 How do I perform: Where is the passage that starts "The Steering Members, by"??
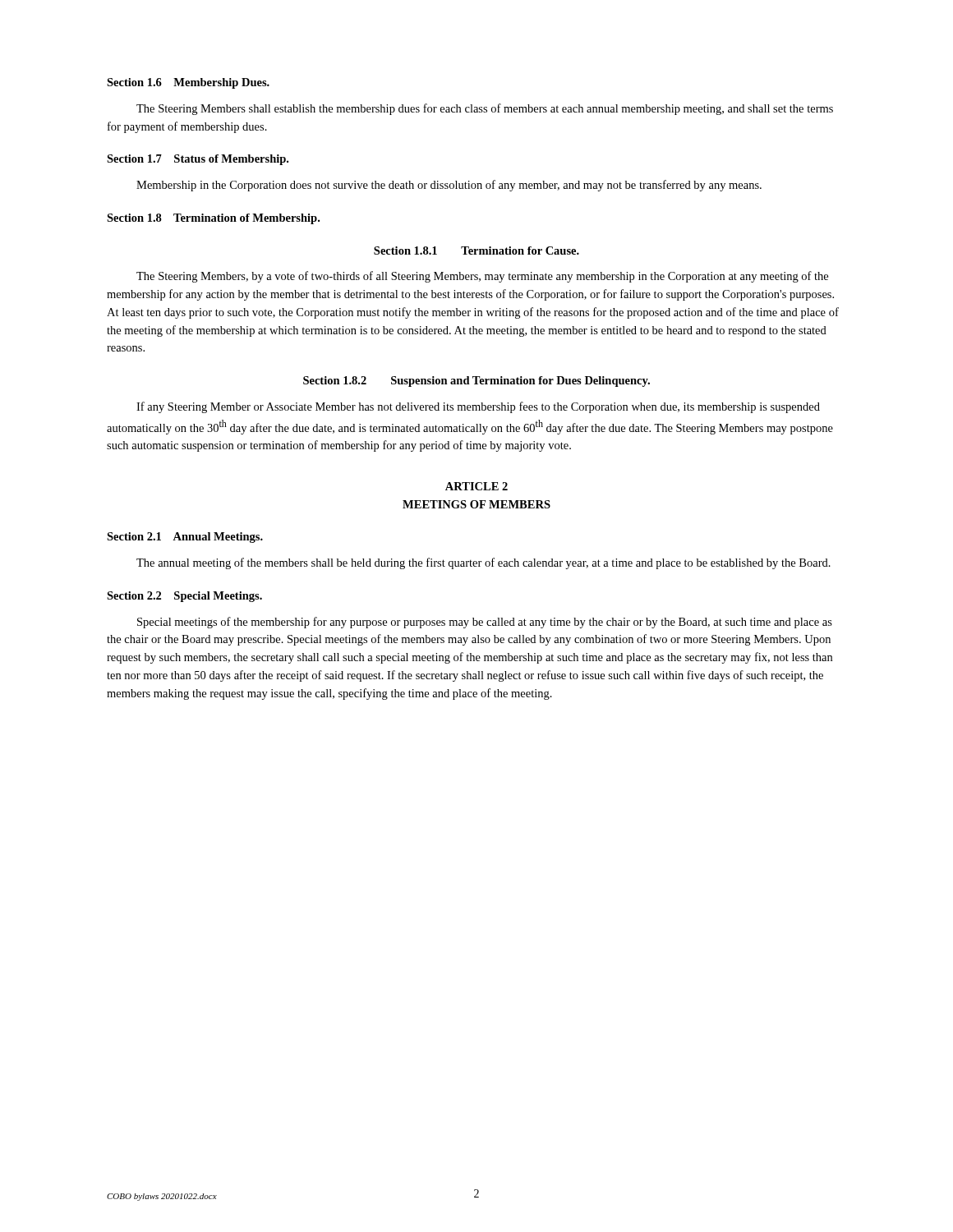(476, 313)
